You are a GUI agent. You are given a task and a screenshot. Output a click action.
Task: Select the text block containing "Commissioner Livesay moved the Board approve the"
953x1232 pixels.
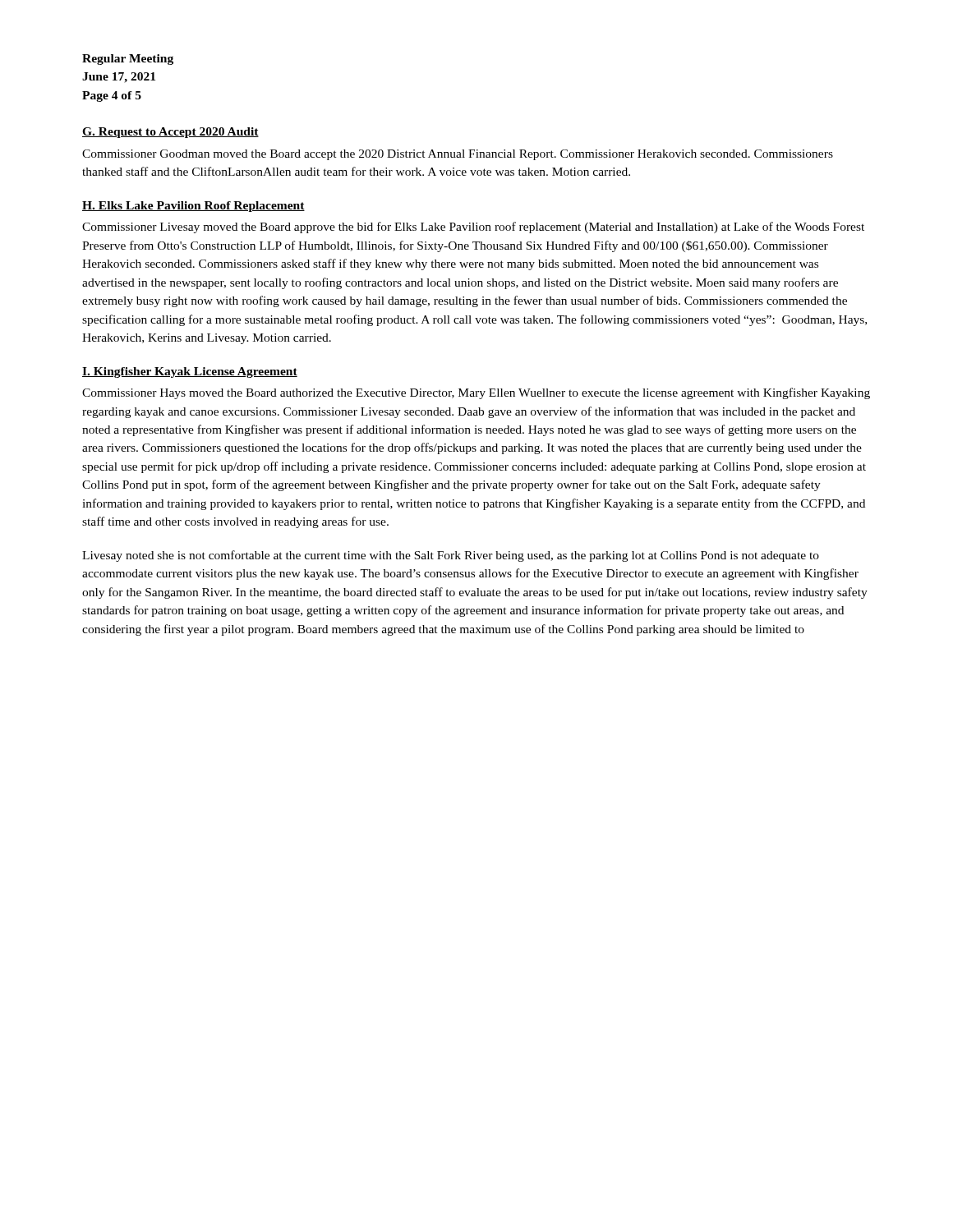pos(476,282)
